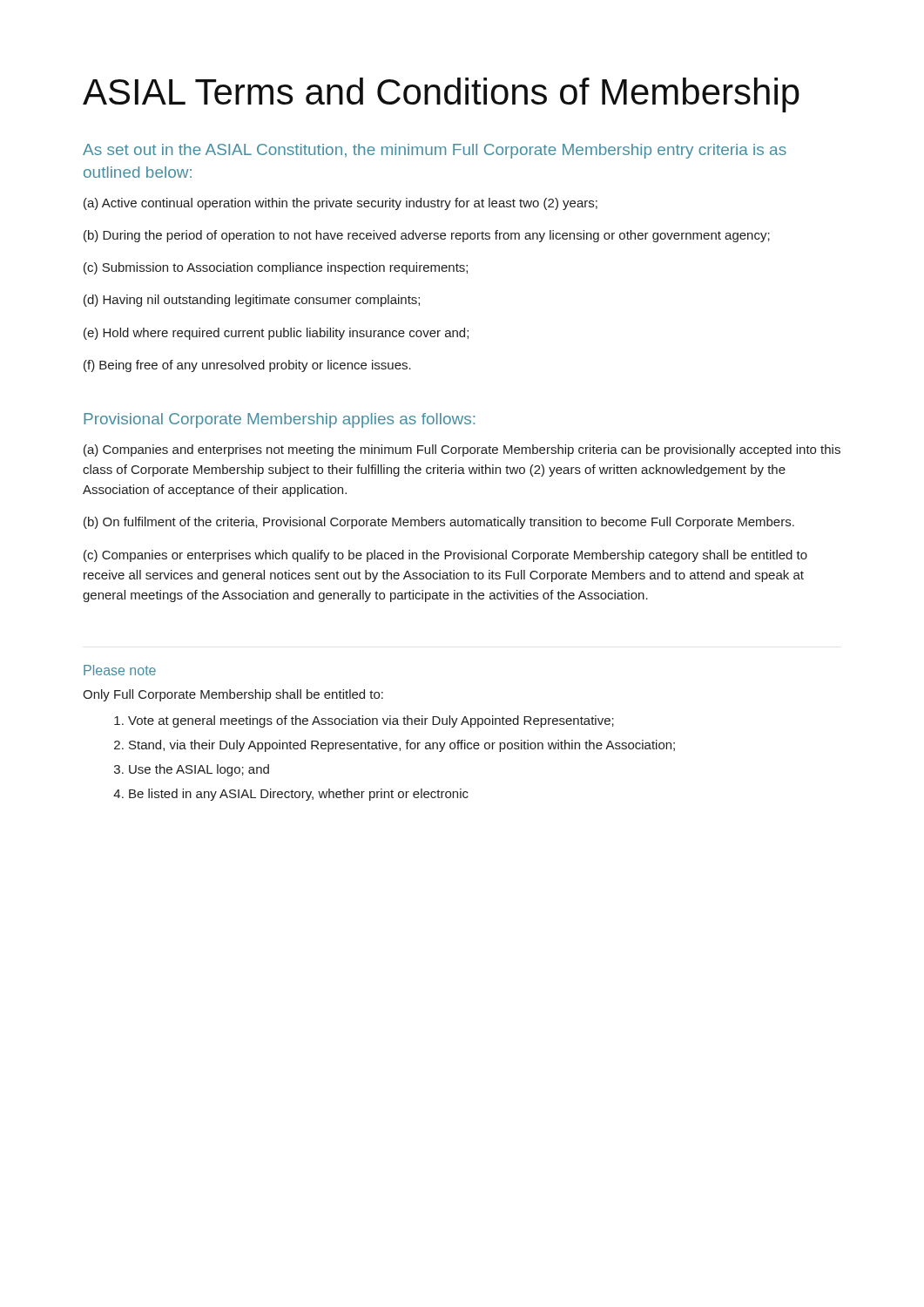The width and height of the screenshot is (924, 1307).
Task: Point to the block beginning "(f) Being free of any unresolved probity or"
Action: click(x=247, y=364)
